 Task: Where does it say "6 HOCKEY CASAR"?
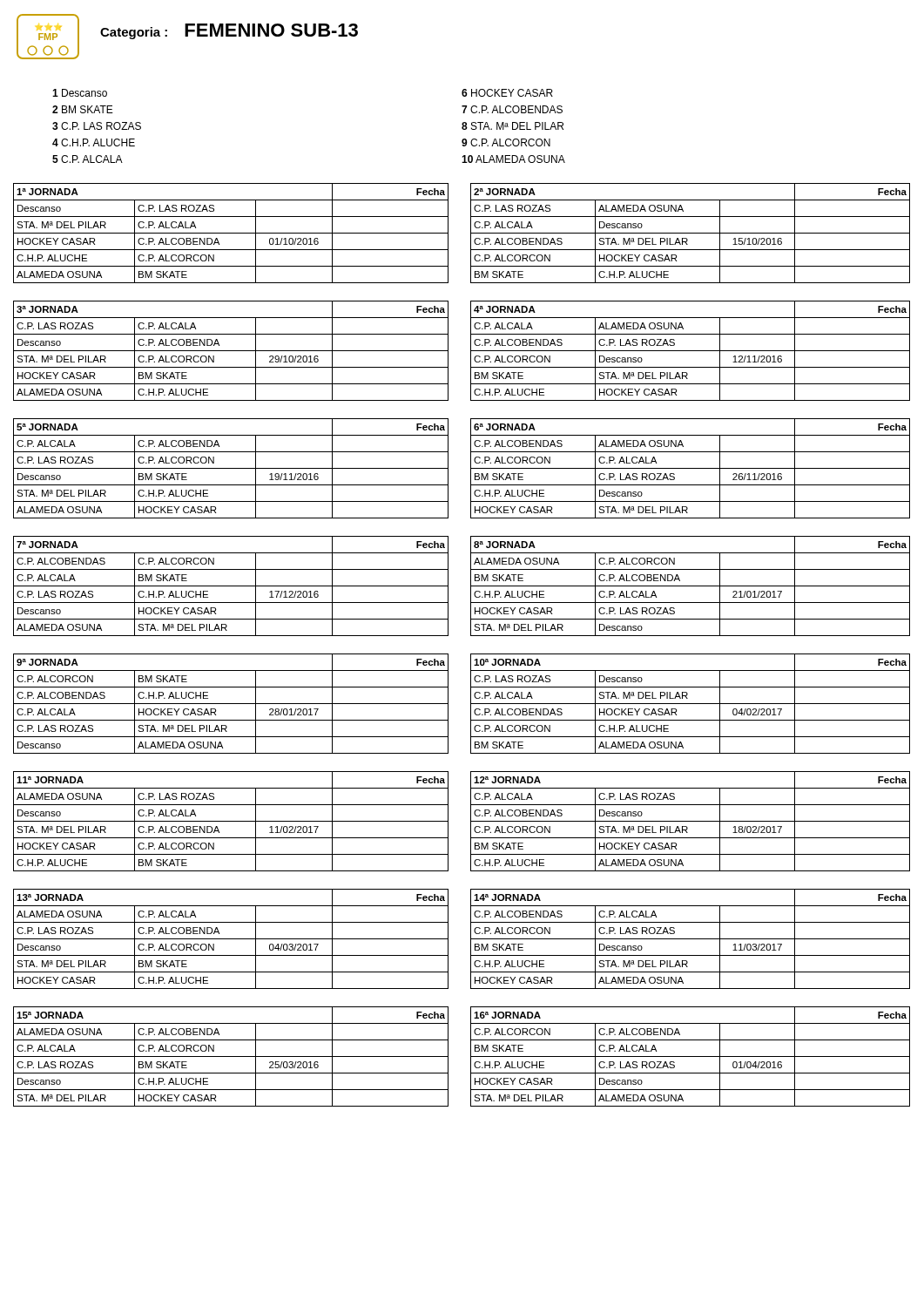tap(507, 93)
